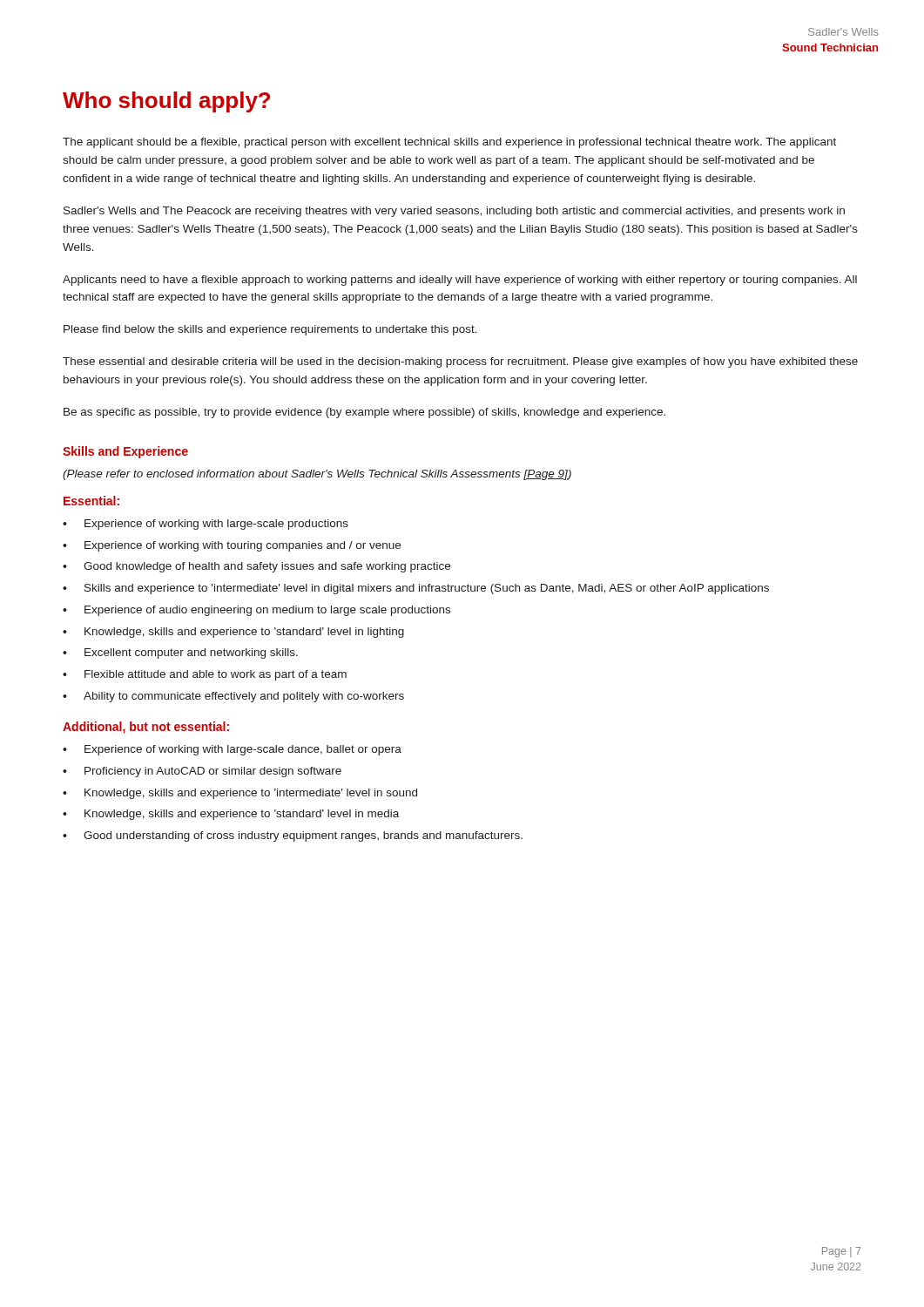The image size is (924, 1307).
Task: Point to the block starting "Please find below the skills and experience requirements"
Action: pyautogui.click(x=270, y=329)
